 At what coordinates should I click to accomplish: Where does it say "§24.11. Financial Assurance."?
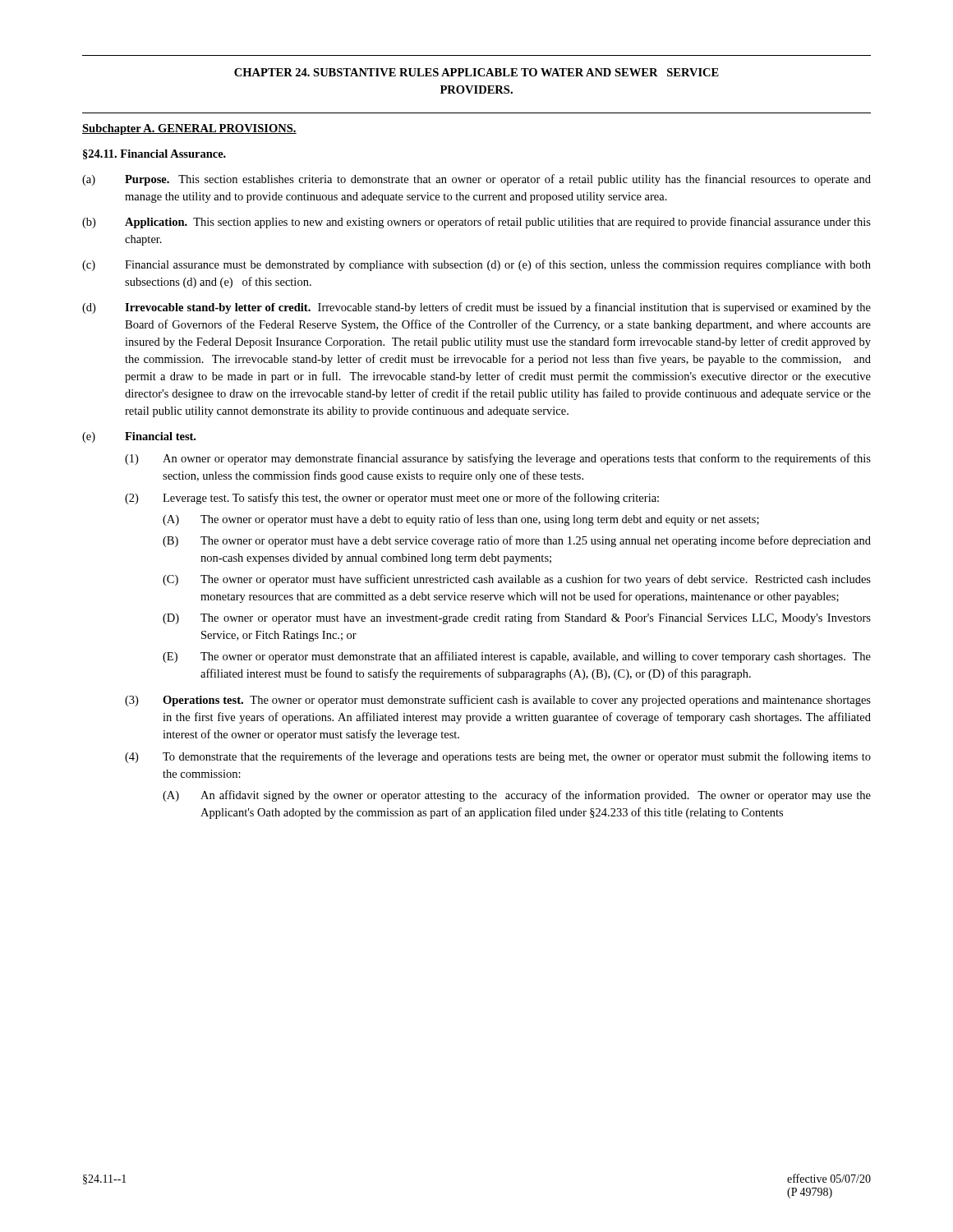click(x=154, y=153)
